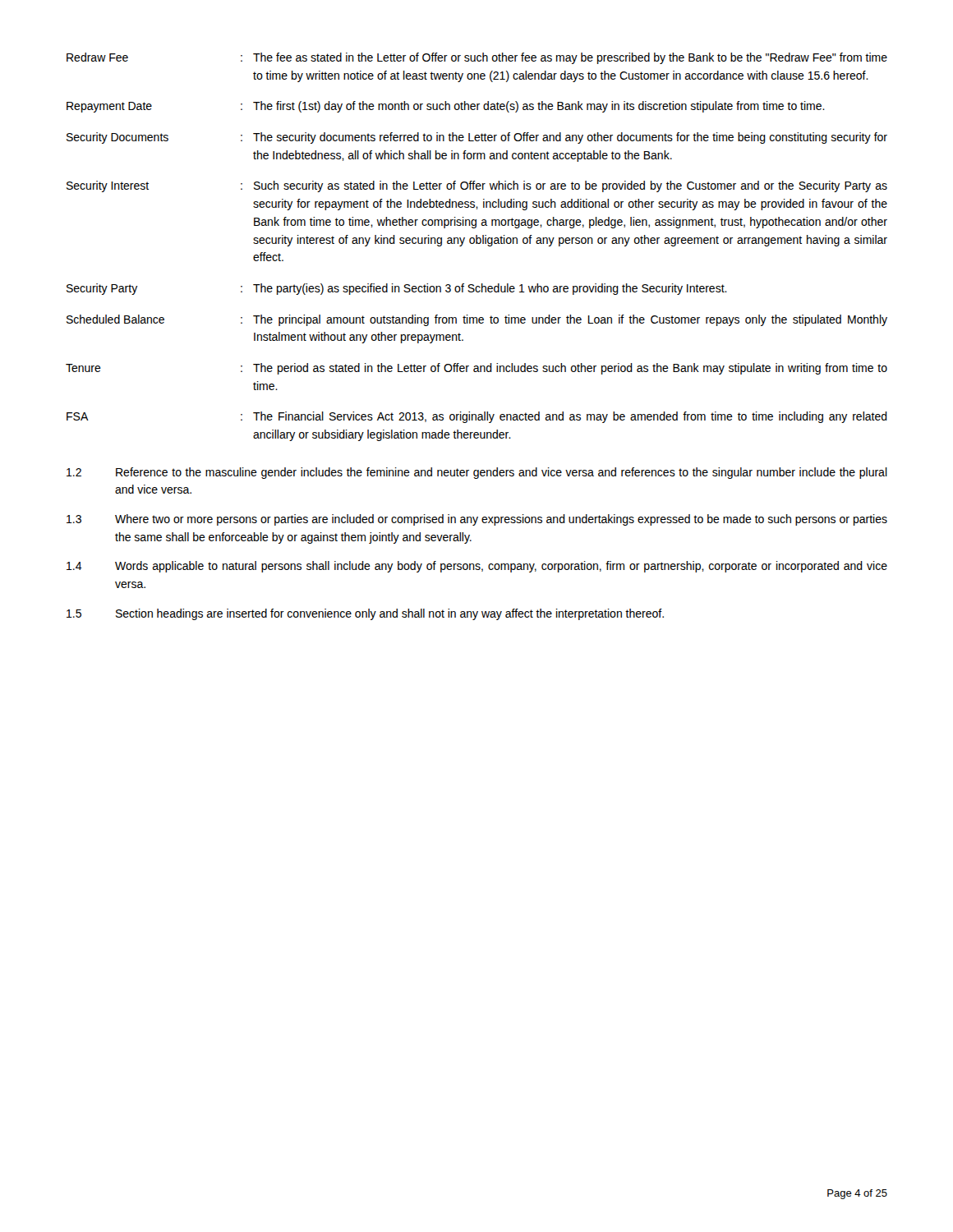The height and width of the screenshot is (1232, 953).
Task: Click on the region starting "Scheduled Balance : The"
Action: click(476, 329)
